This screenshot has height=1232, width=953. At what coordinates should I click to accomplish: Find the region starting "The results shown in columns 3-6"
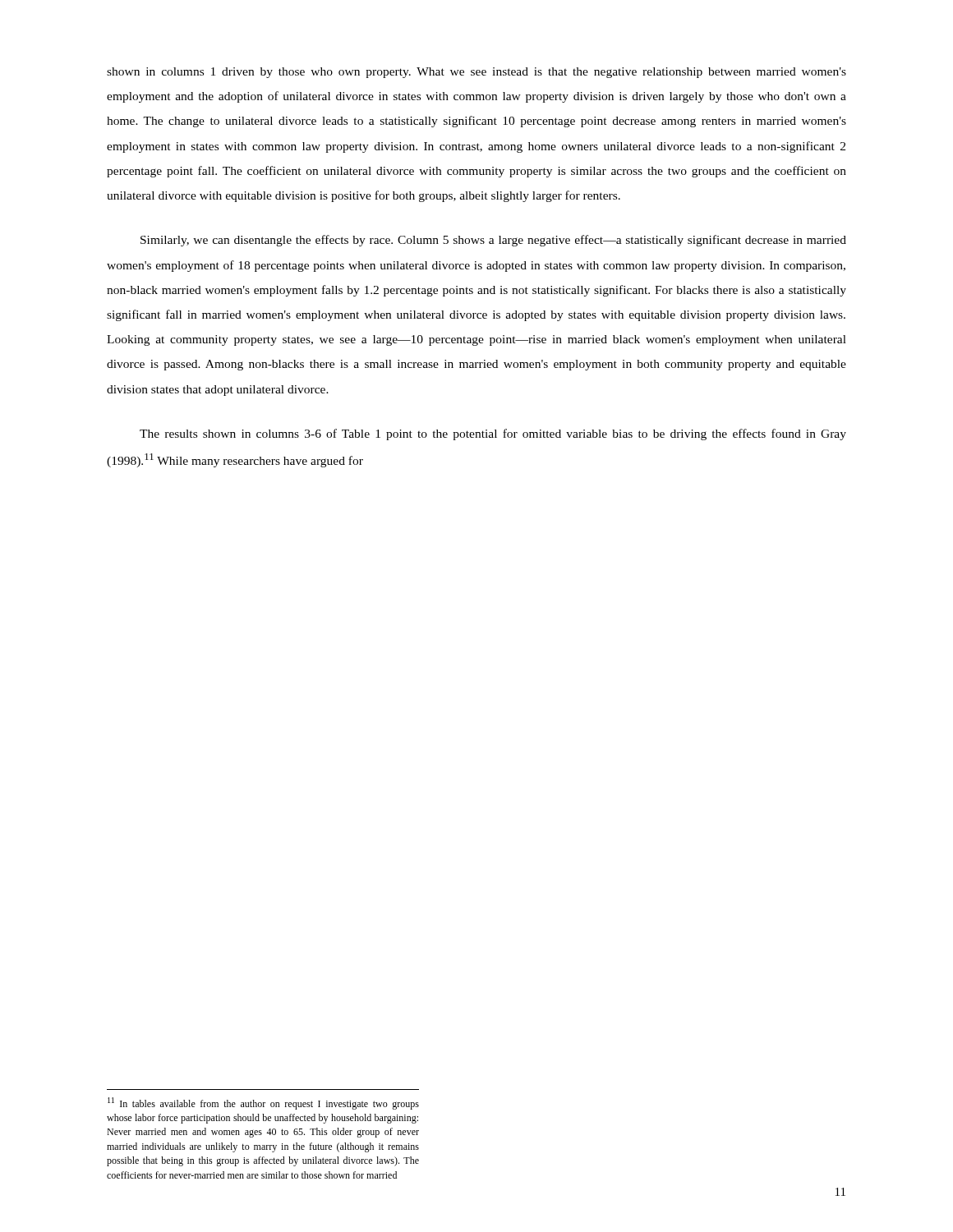[x=476, y=447]
